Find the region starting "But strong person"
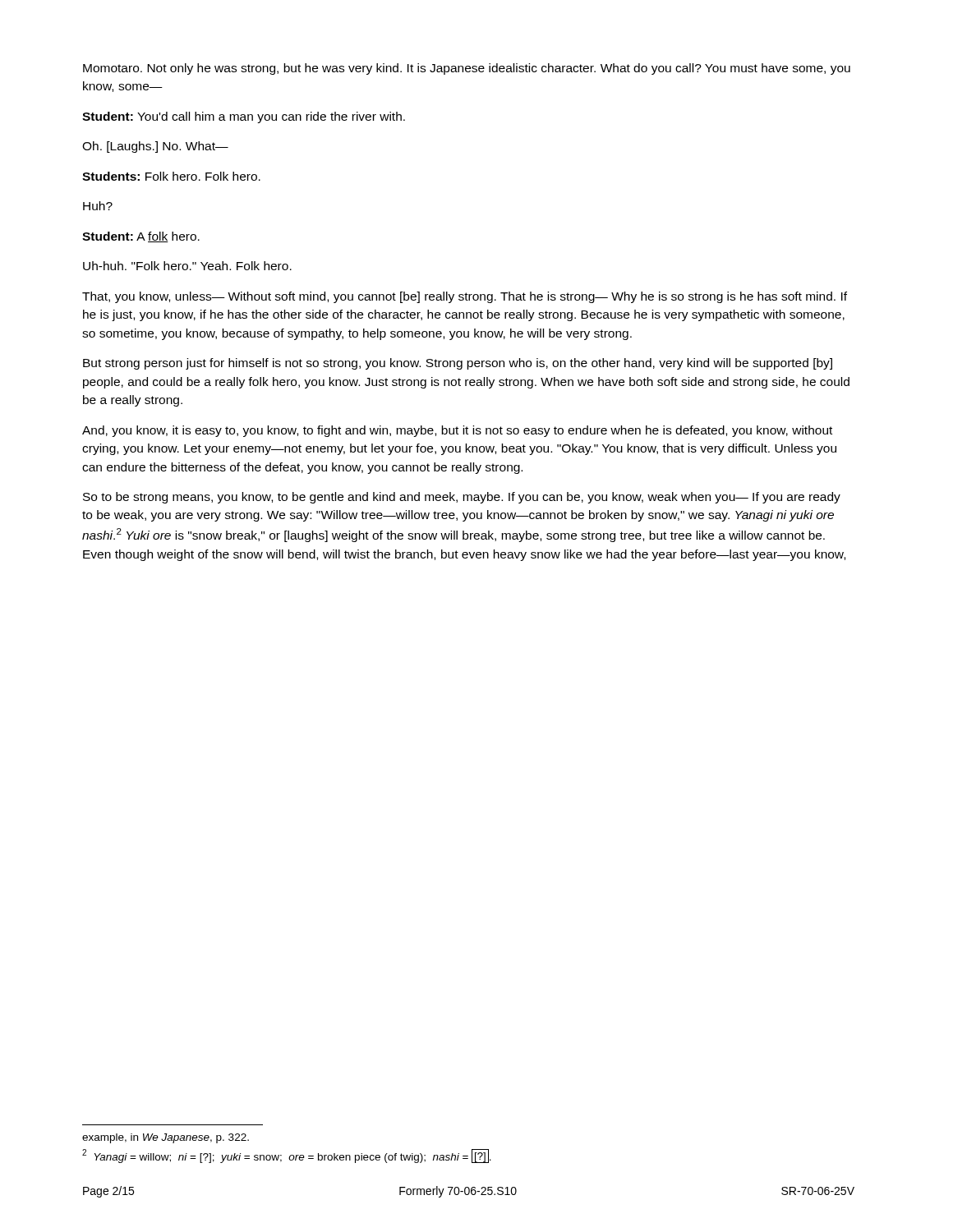Screen dimensions: 1232x953 (466, 381)
